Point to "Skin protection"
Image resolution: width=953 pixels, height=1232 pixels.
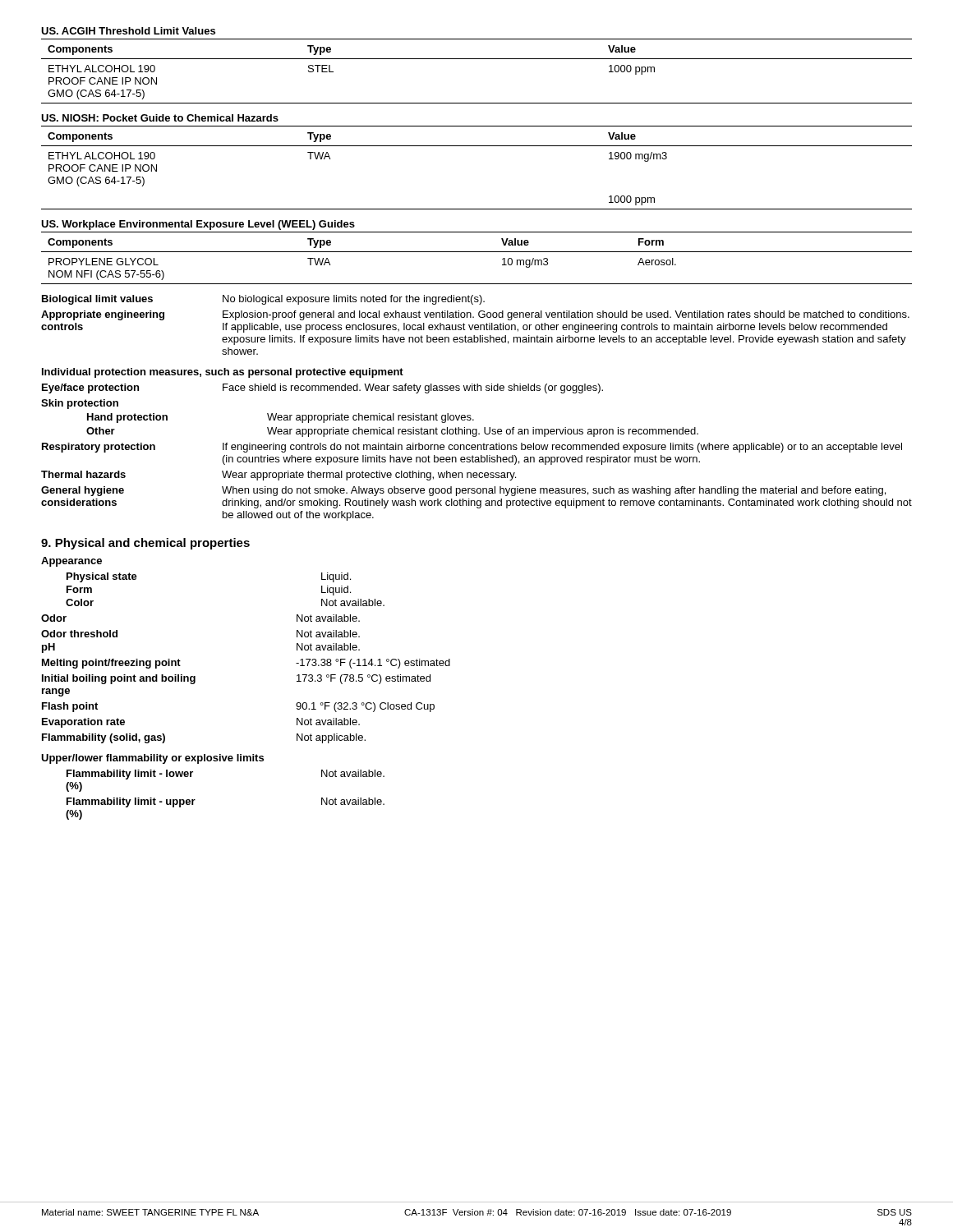point(80,403)
